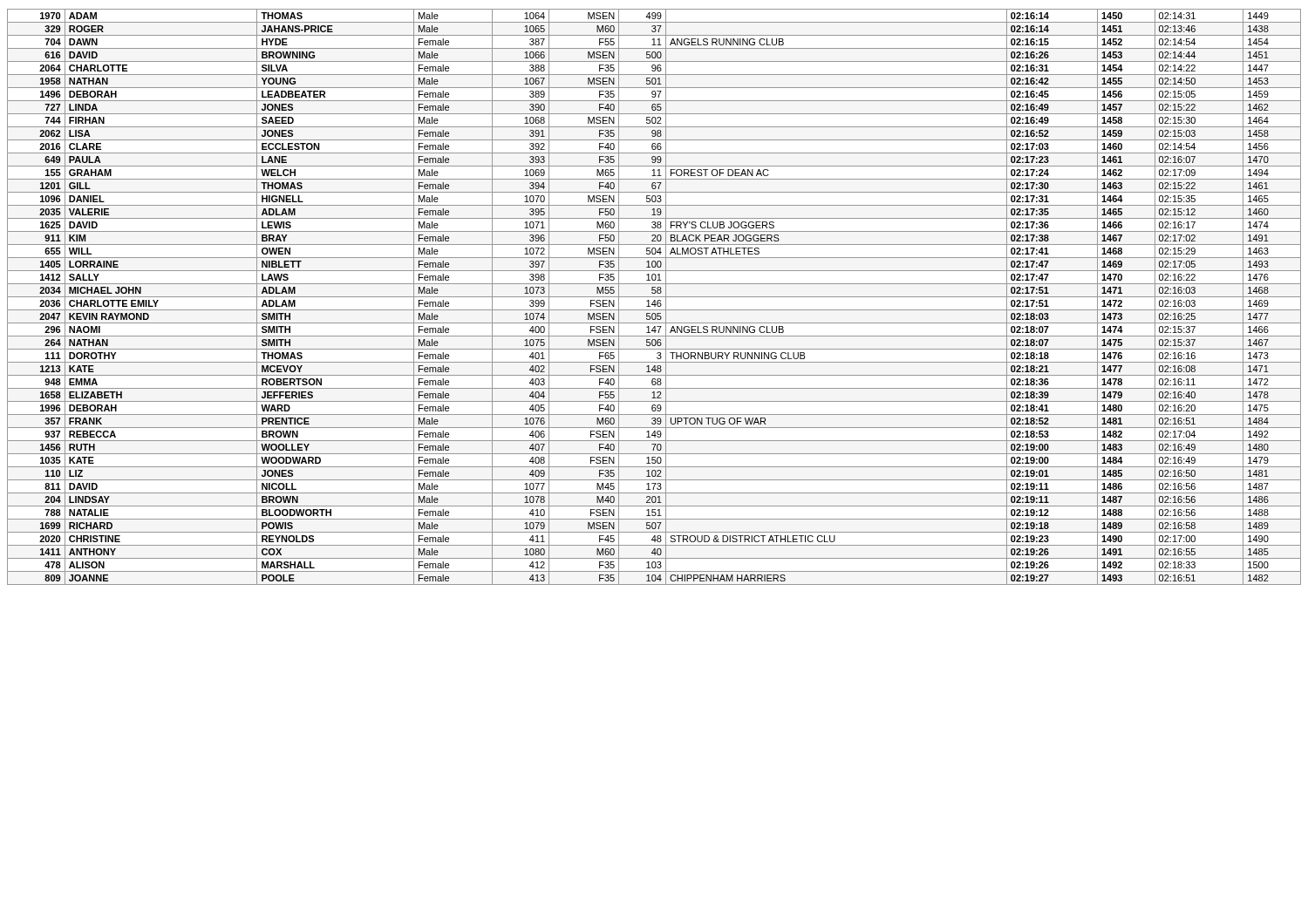This screenshot has height=924, width=1308.
Task: Locate the table
Action: (x=654, y=297)
